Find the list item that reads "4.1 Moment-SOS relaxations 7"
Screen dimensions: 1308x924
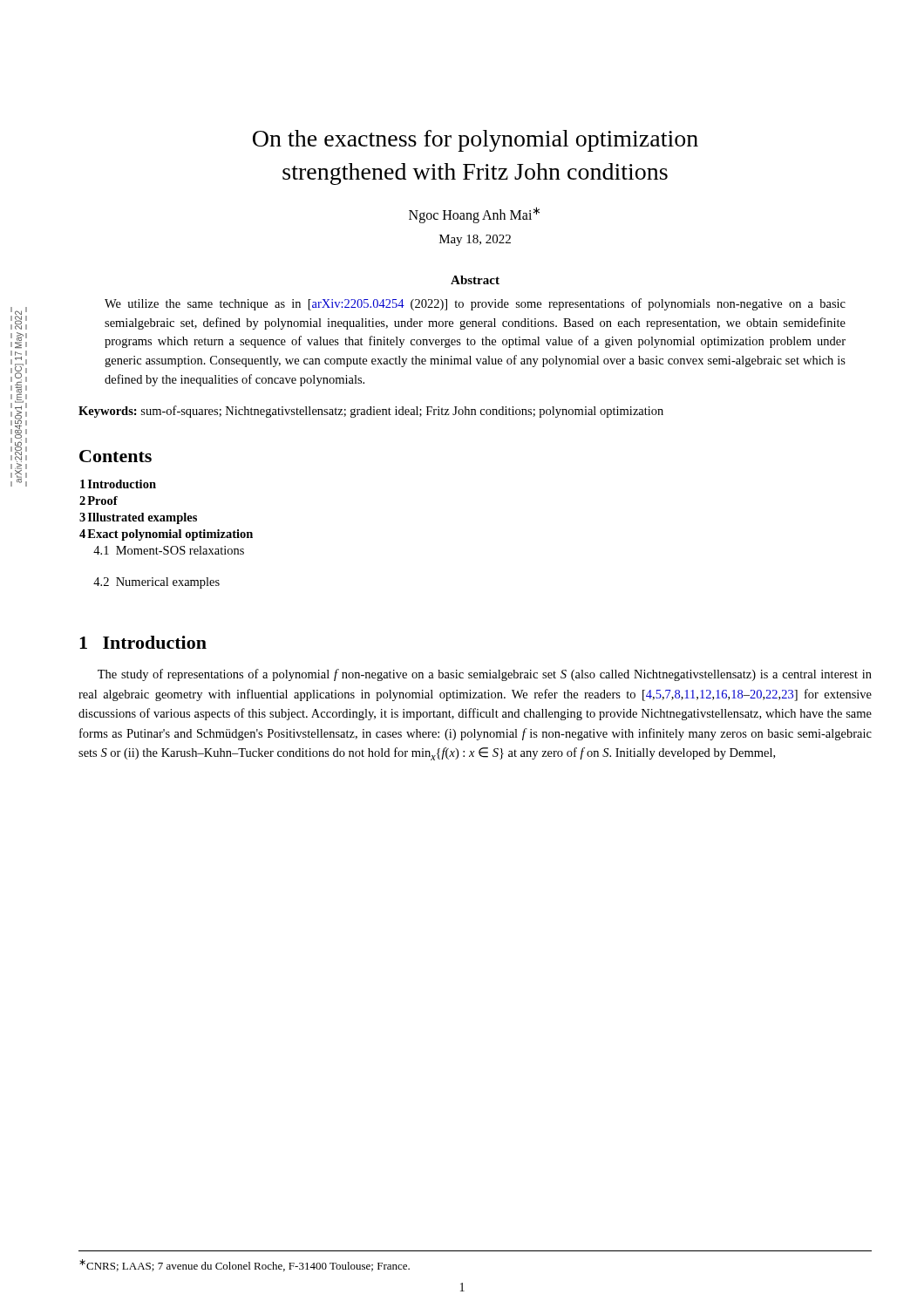coord(169,550)
